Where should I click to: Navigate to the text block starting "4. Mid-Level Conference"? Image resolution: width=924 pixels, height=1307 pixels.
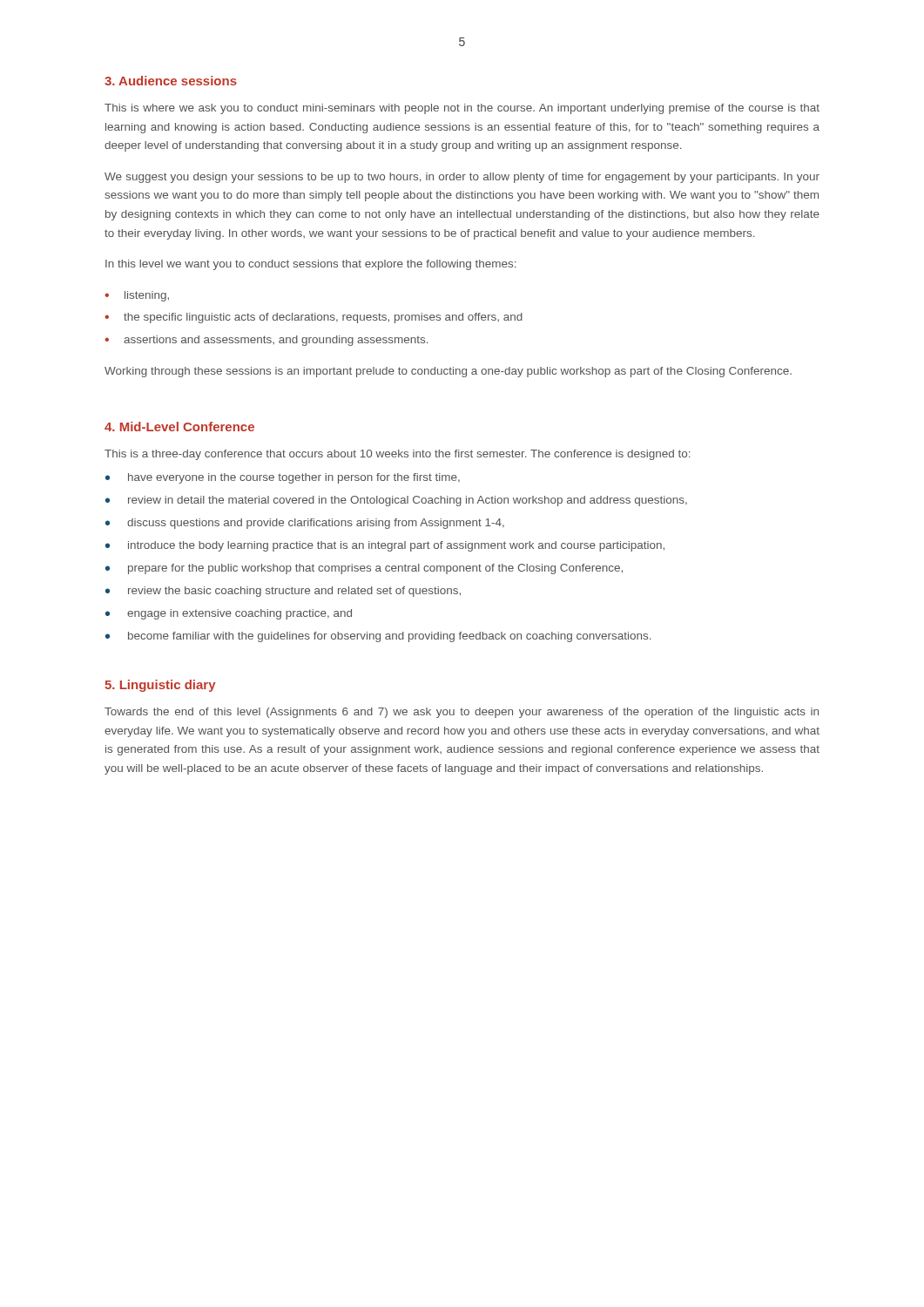tap(180, 426)
